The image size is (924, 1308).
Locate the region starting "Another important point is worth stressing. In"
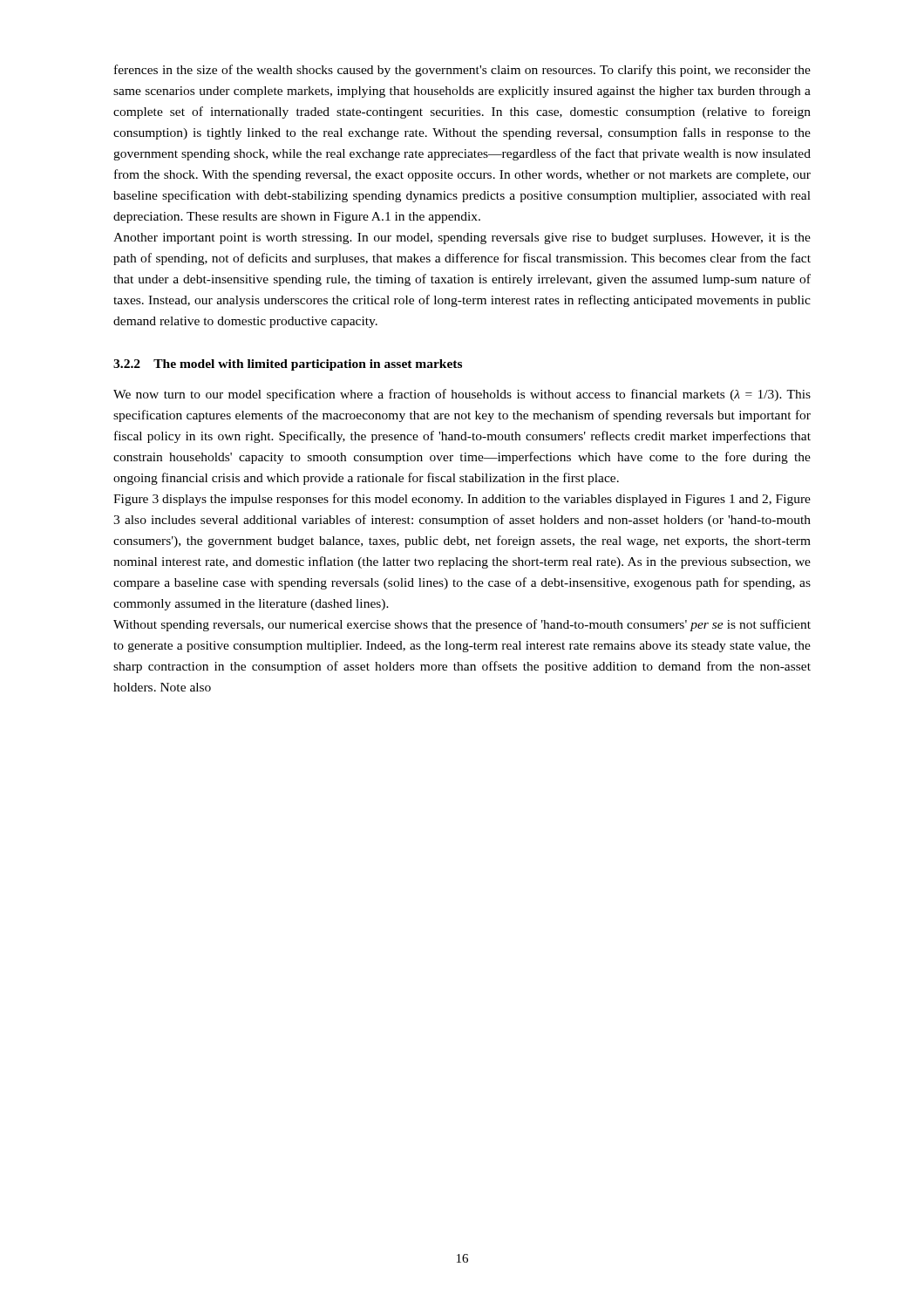click(x=462, y=279)
